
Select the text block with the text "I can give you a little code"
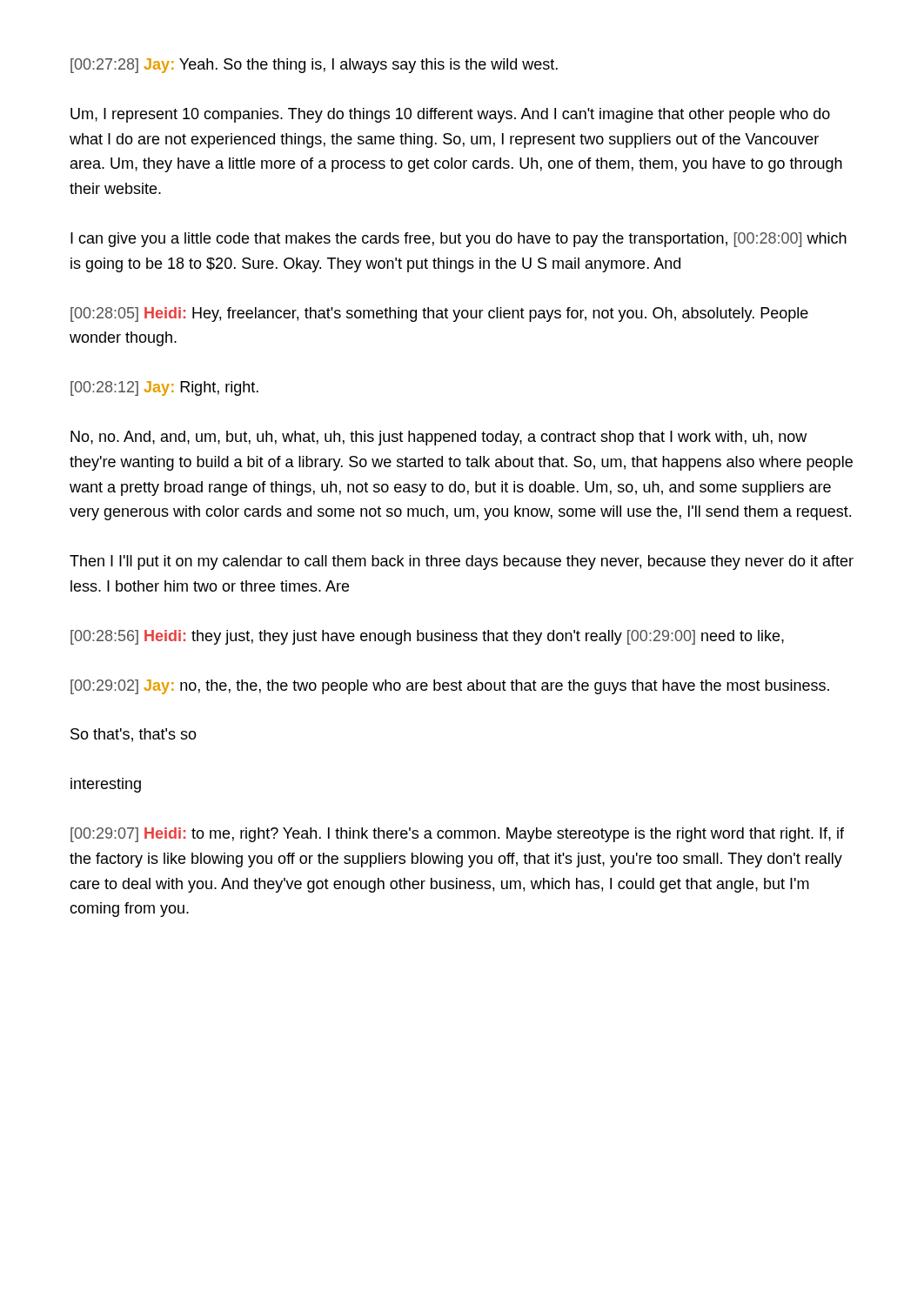pyautogui.click(x=458, y=251)
